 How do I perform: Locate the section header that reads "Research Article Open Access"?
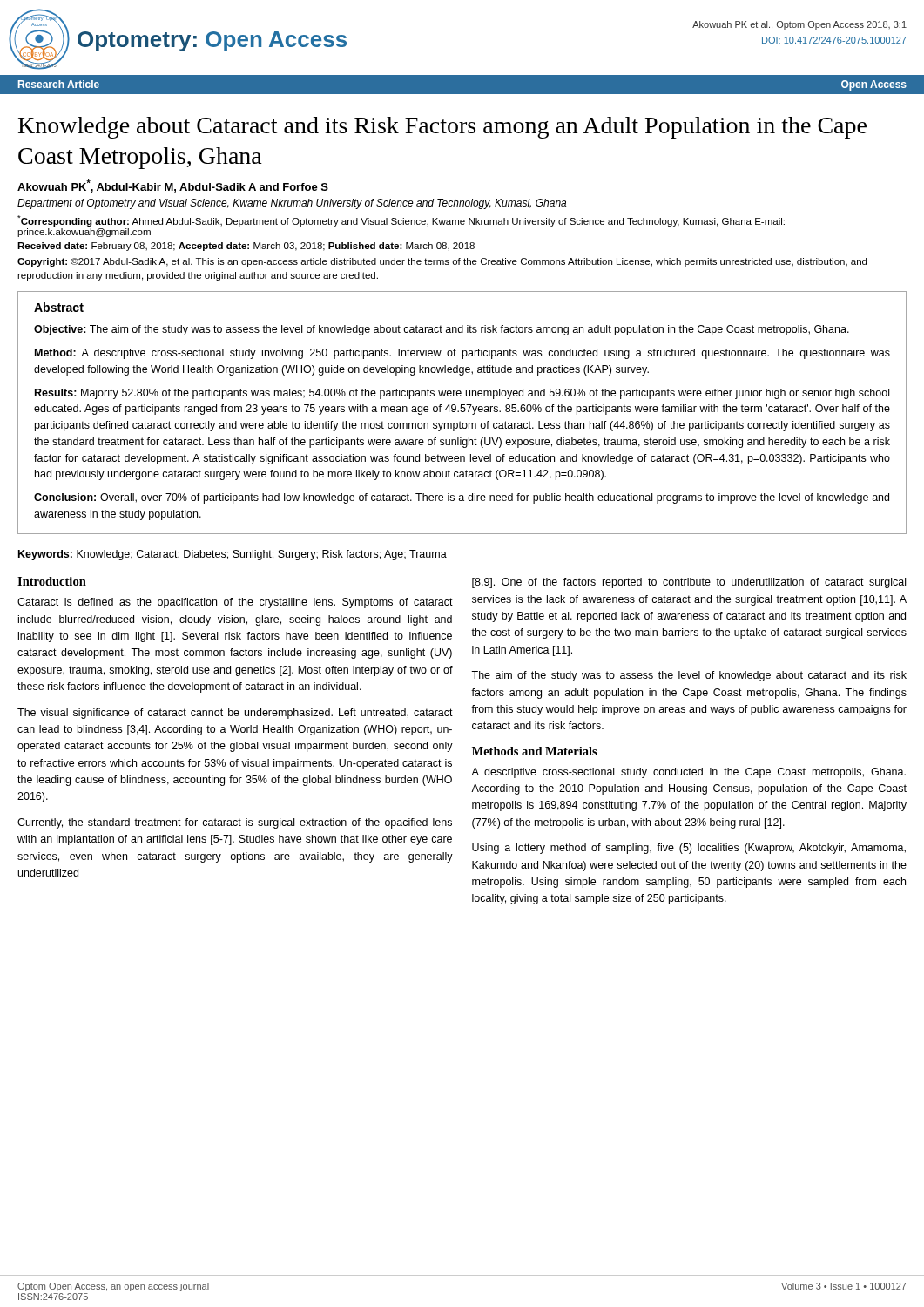(x=462, y=84)
